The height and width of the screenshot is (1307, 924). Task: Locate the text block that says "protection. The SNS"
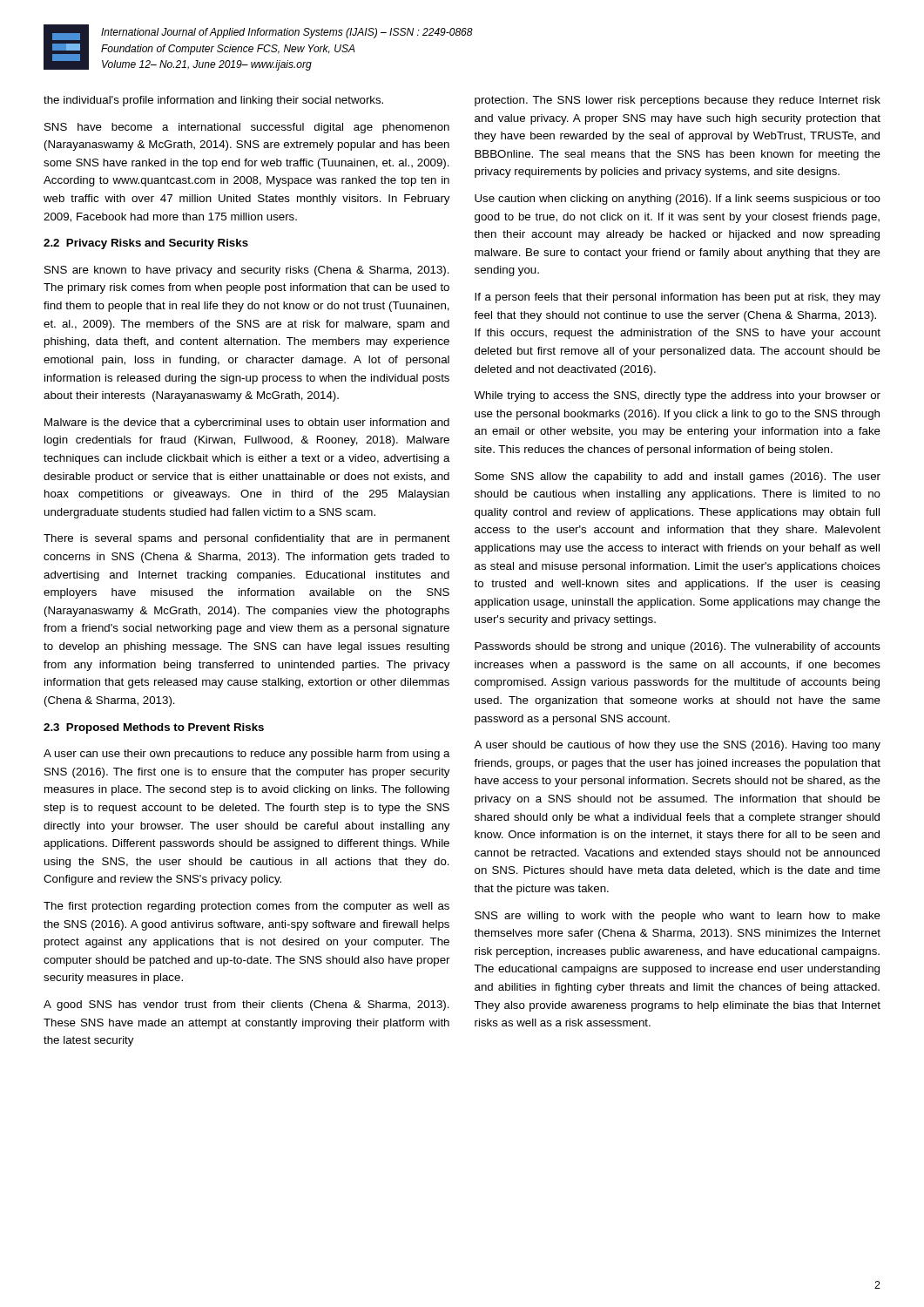point(677,136)
